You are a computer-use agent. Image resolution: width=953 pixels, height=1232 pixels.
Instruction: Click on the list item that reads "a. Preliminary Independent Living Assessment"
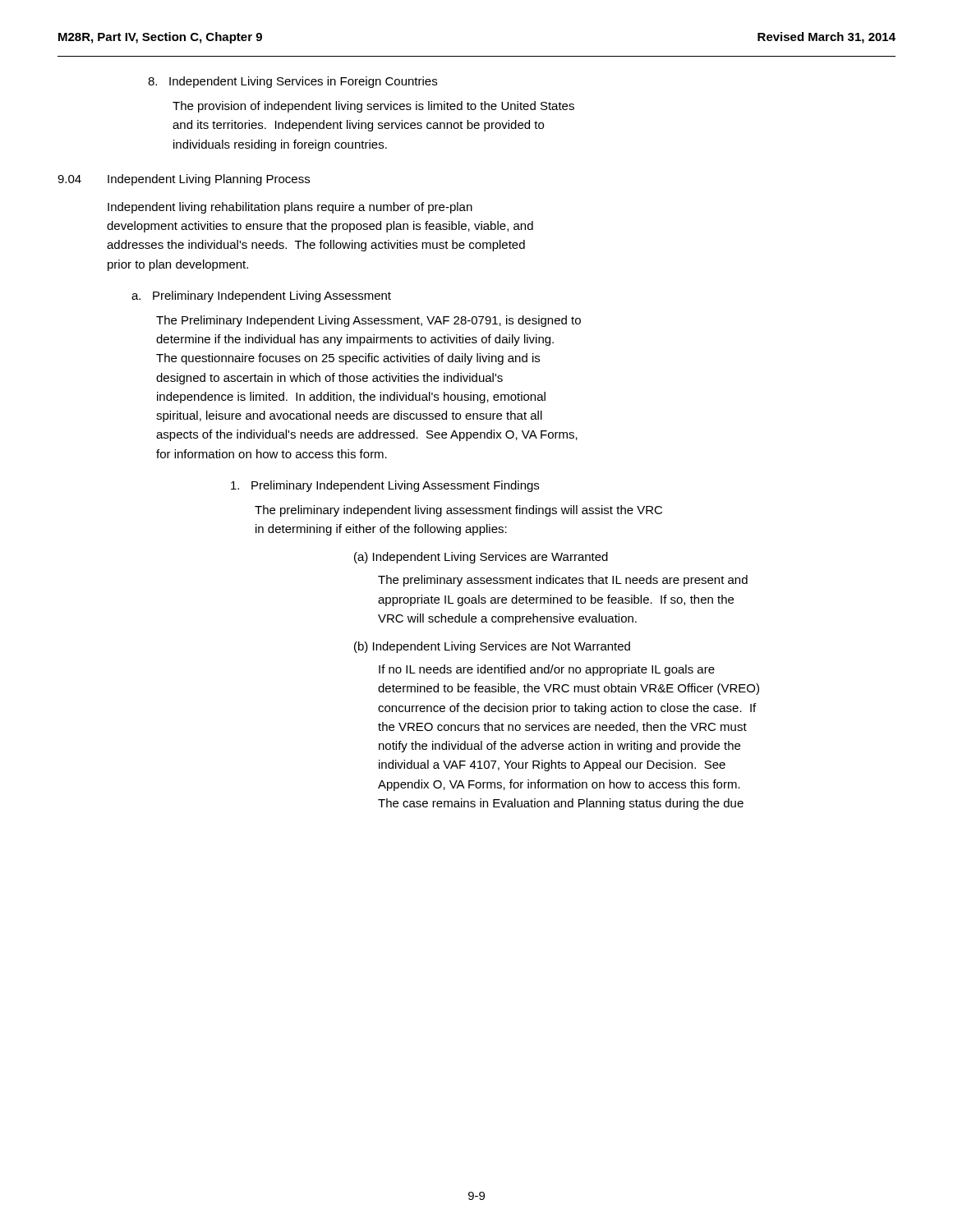coord(261,295)
